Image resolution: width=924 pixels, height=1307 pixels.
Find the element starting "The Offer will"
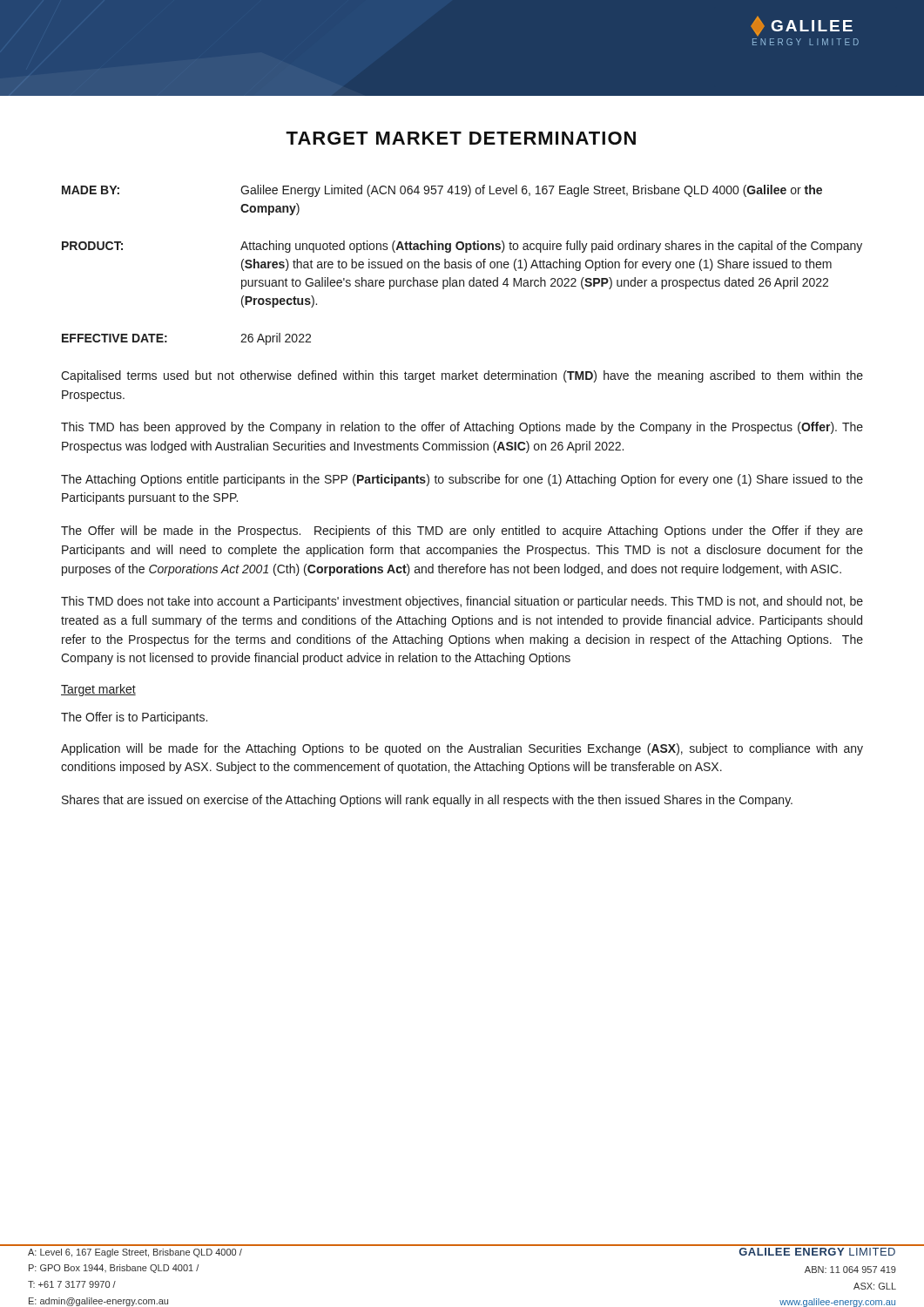click(462, 550)
